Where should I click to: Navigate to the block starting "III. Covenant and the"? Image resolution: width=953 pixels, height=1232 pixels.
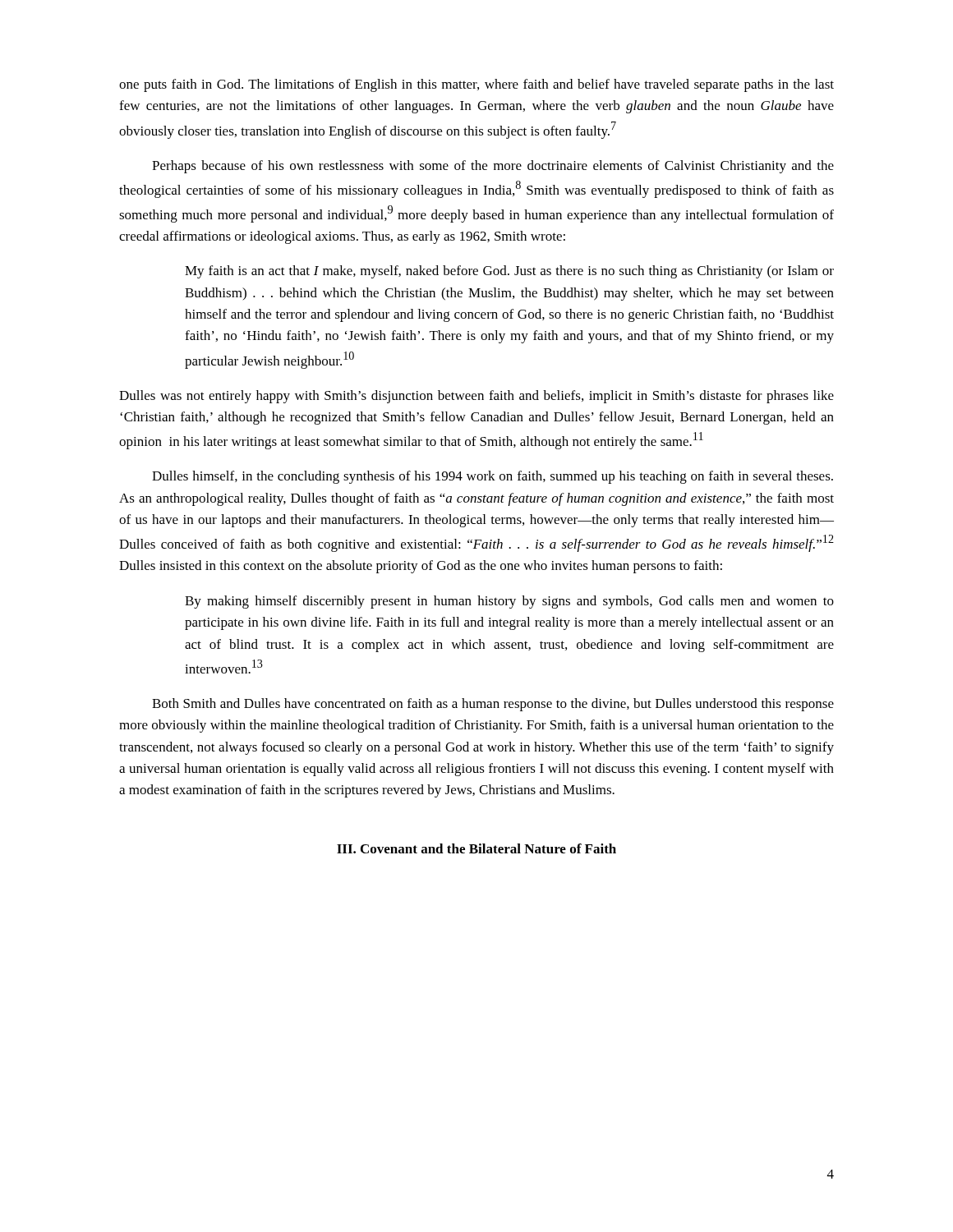pyautogui.click(x=476, y=848)
